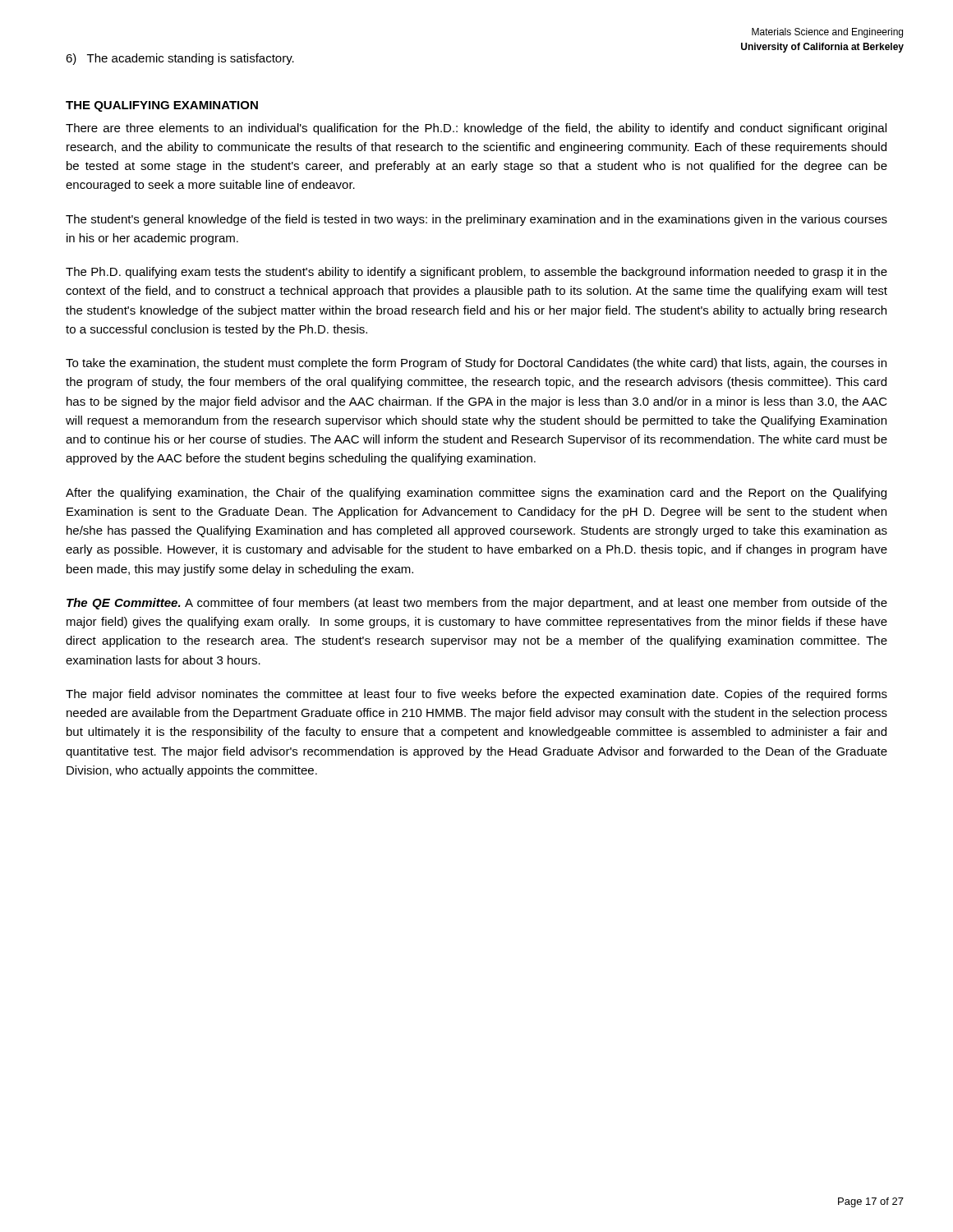
Task: Find the text block that says "The student's general knowledge of"
Action: tap(476, 228)
